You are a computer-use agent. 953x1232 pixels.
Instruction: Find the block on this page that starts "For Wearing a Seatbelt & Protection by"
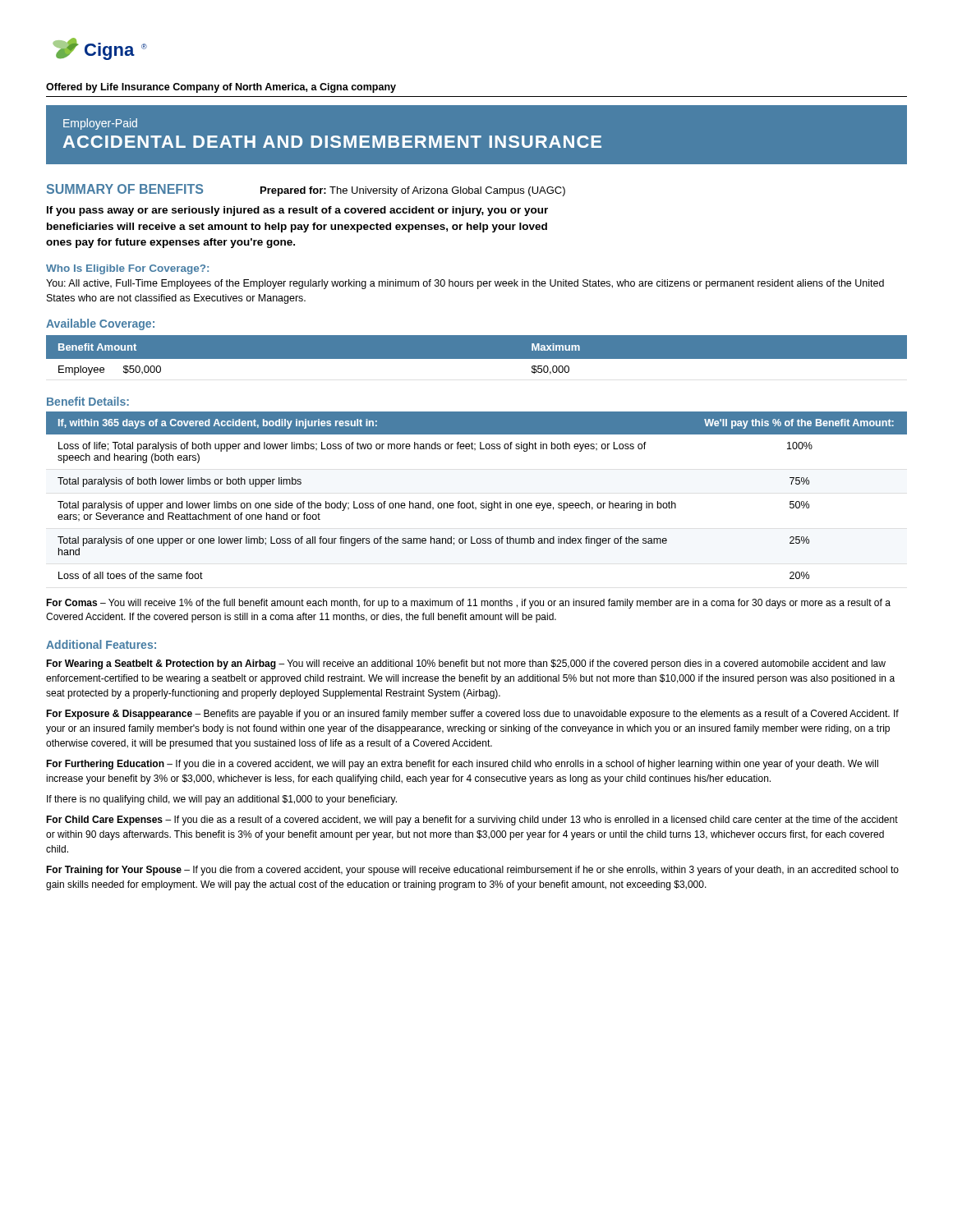point(476,678)
